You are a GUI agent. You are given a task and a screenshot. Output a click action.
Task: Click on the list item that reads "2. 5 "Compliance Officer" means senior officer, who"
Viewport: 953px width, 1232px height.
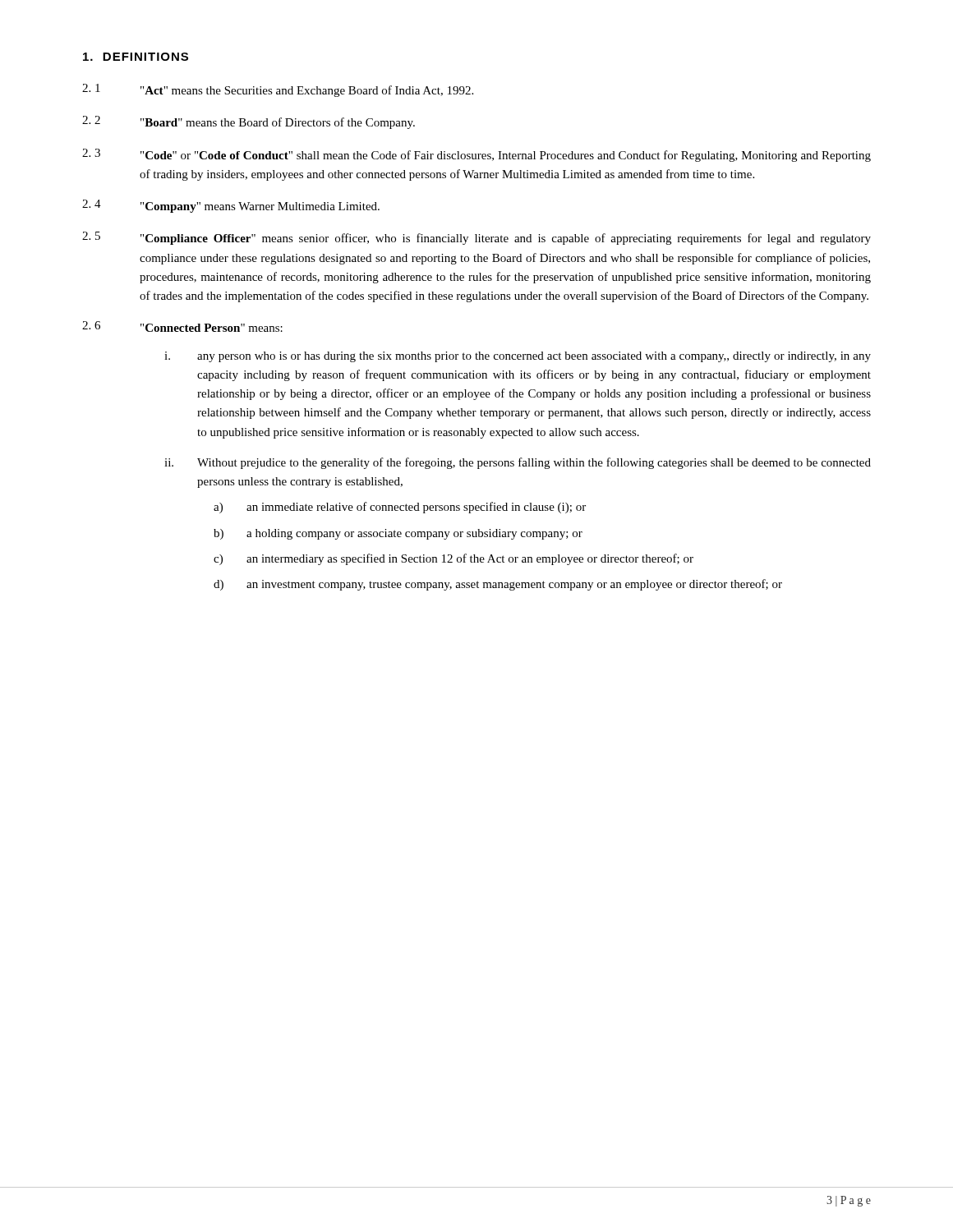[x=476, y=268]
